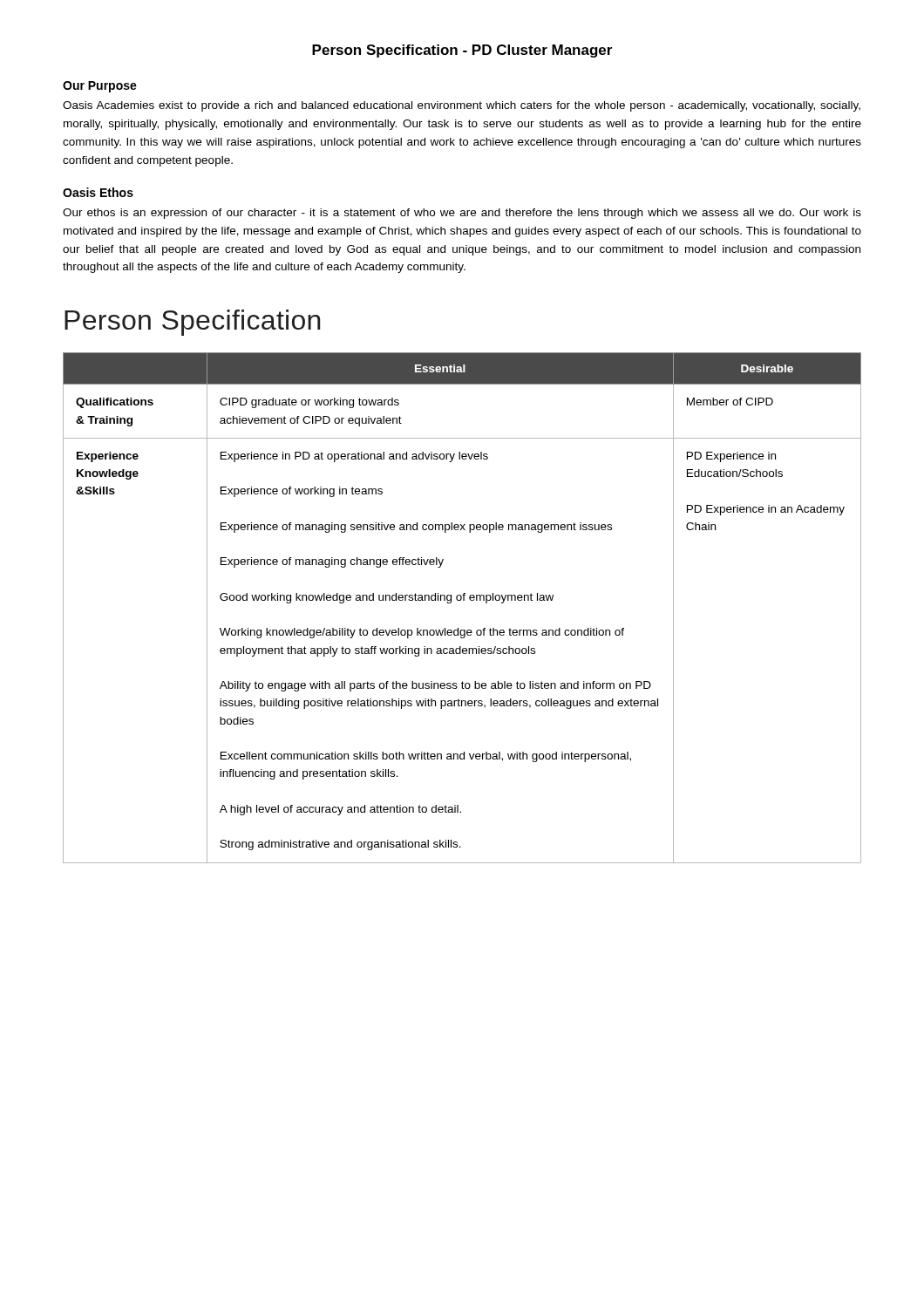Point to the block beginning "Oasis Academies exist to provide"

pyautogui.click(x=462, y=132)
